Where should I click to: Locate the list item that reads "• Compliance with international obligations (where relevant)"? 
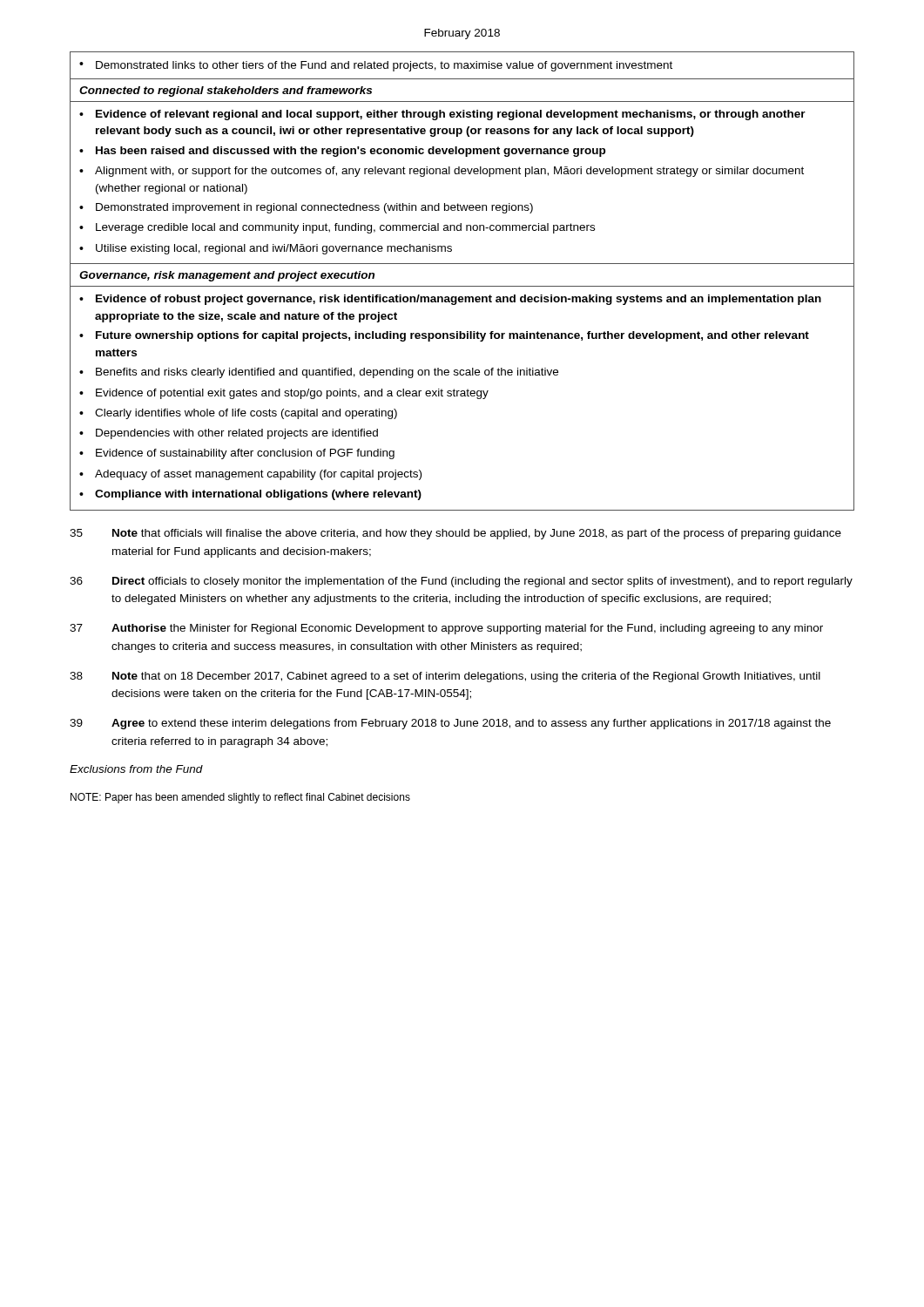coord(250,495)
